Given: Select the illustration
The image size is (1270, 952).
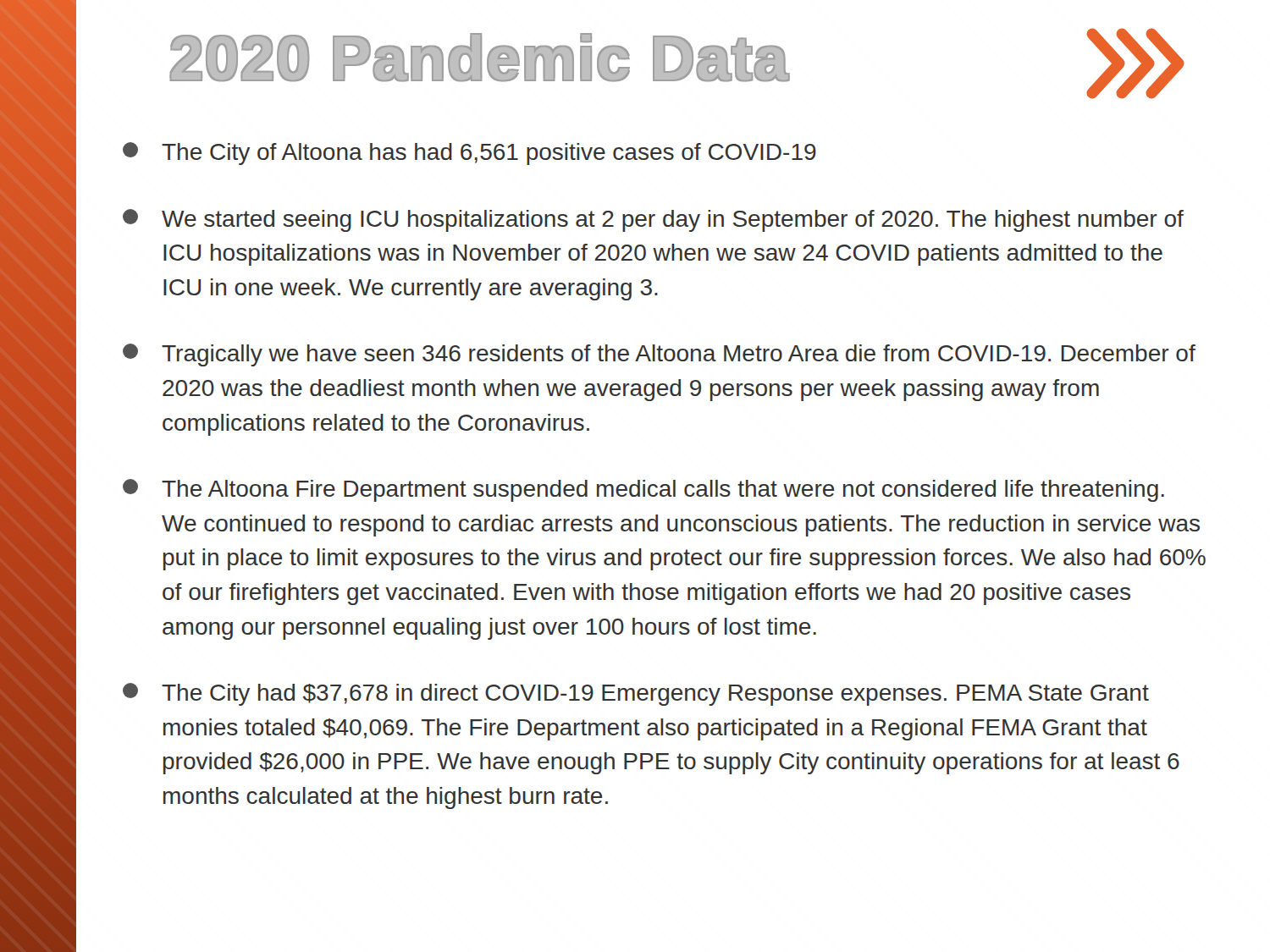Looking at the screenshot, I should [1139, 65].
